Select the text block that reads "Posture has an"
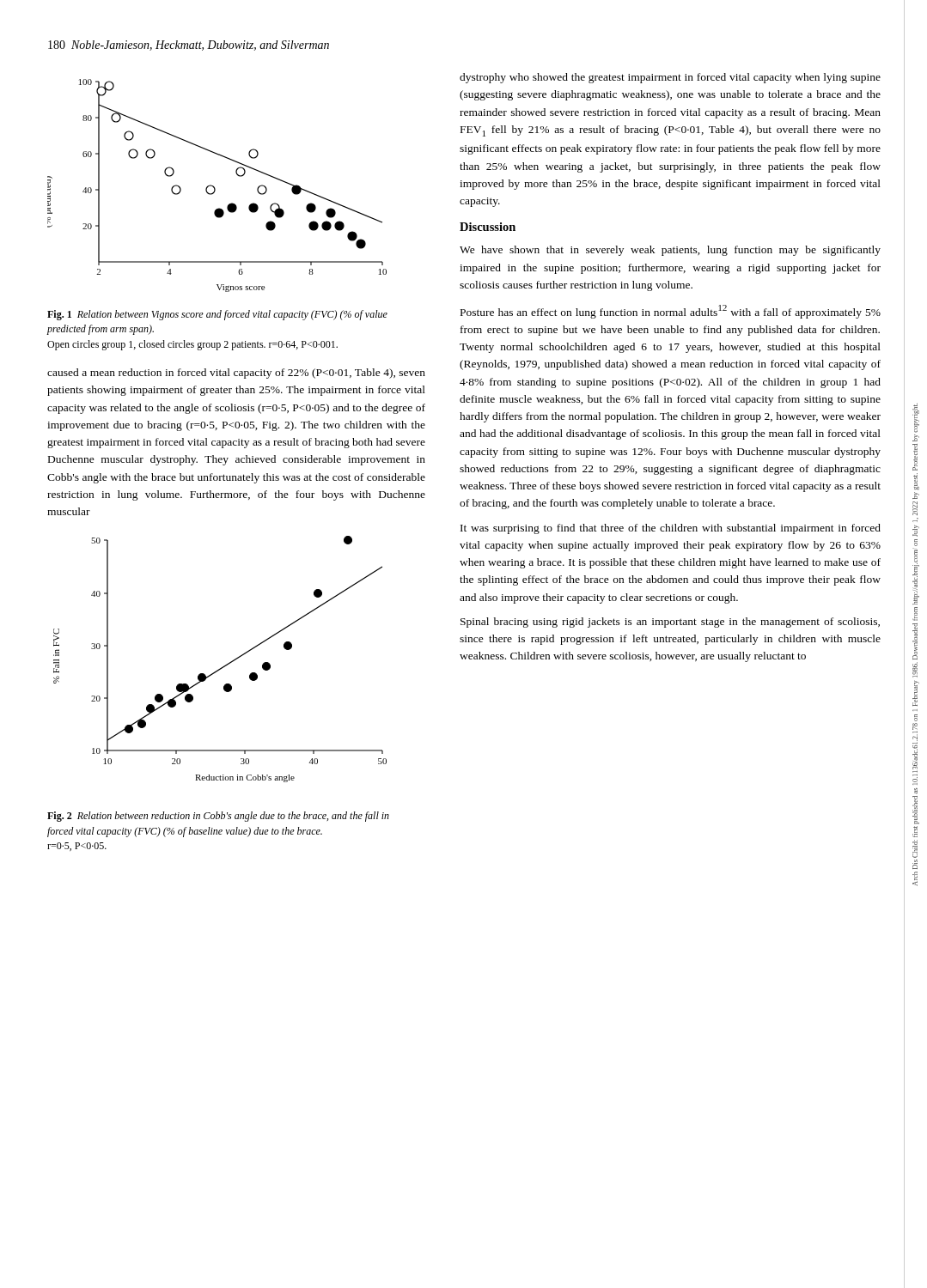 [670, 406]
